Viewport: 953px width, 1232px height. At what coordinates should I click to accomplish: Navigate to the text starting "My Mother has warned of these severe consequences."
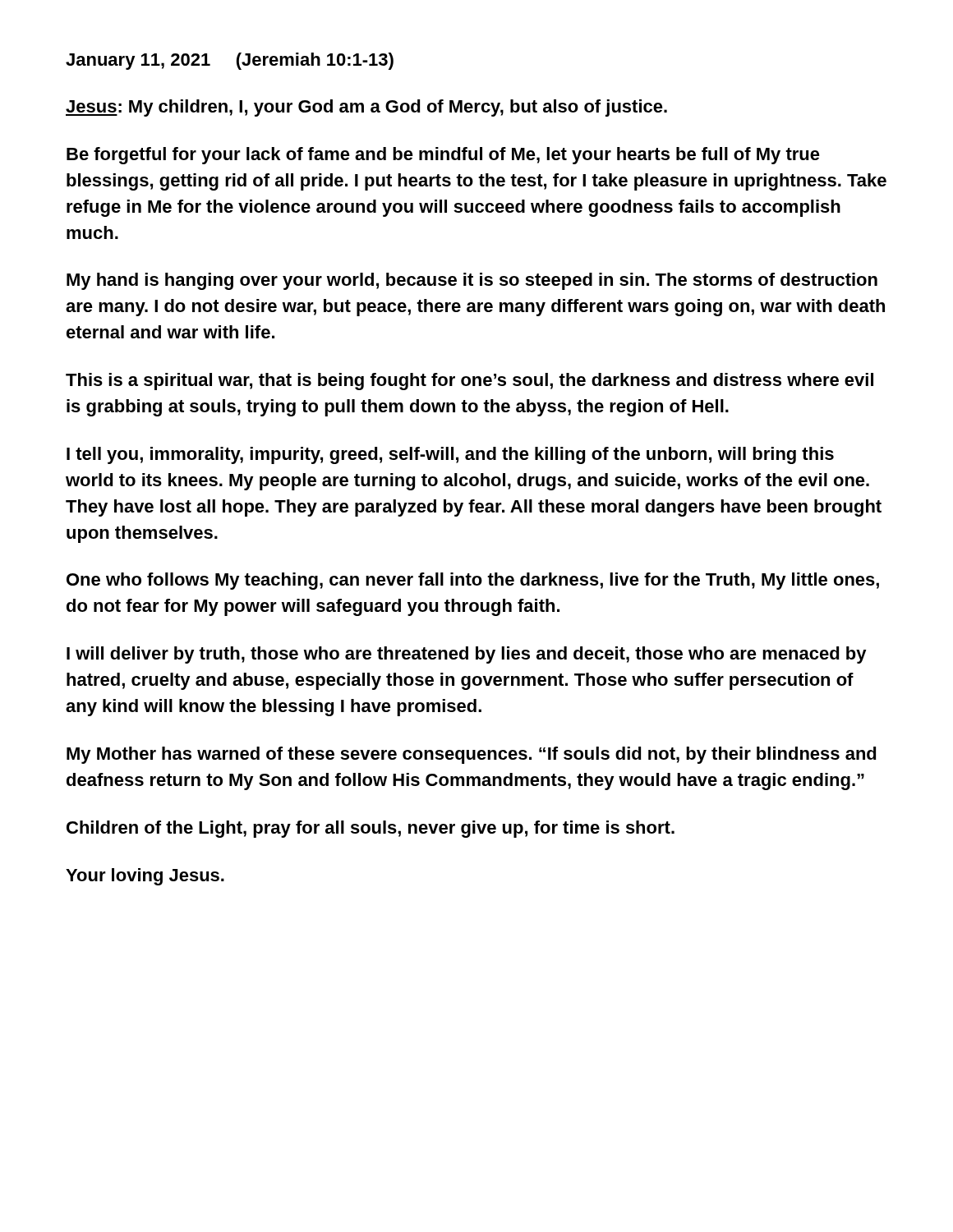click(471, 767)
